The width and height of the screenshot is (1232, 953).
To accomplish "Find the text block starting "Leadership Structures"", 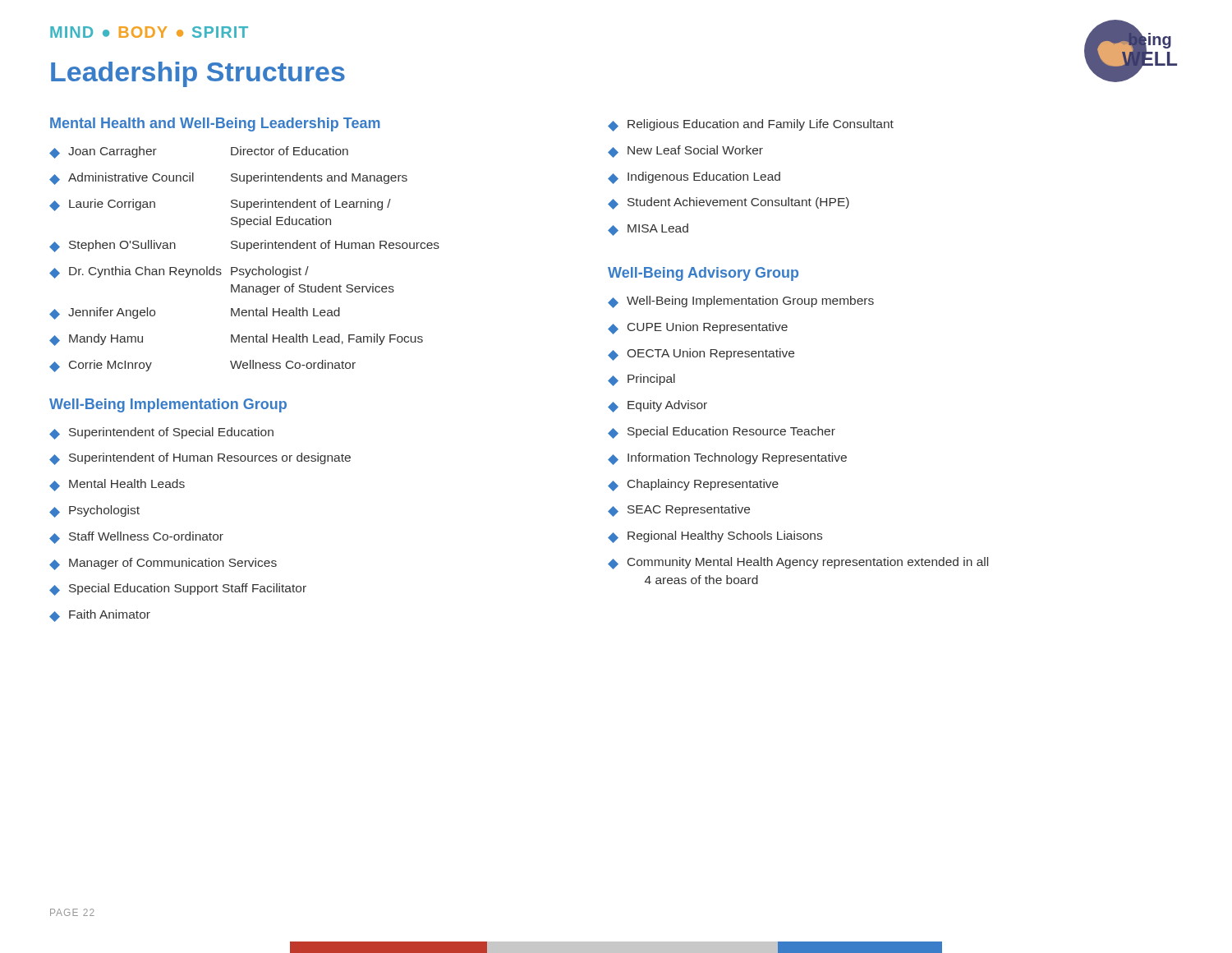I will tap(197, 71).
